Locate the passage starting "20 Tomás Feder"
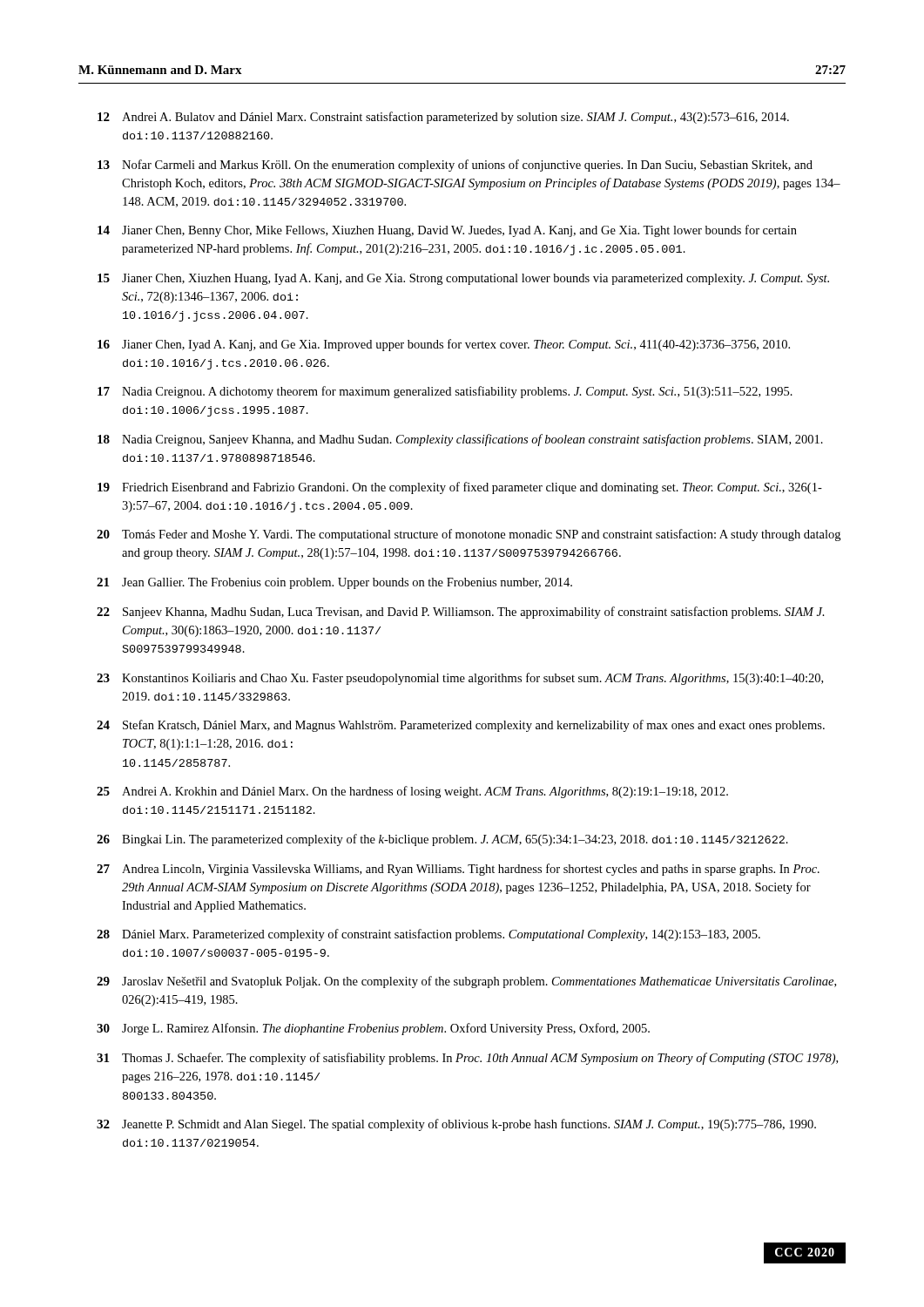 (x=462, y=544)
